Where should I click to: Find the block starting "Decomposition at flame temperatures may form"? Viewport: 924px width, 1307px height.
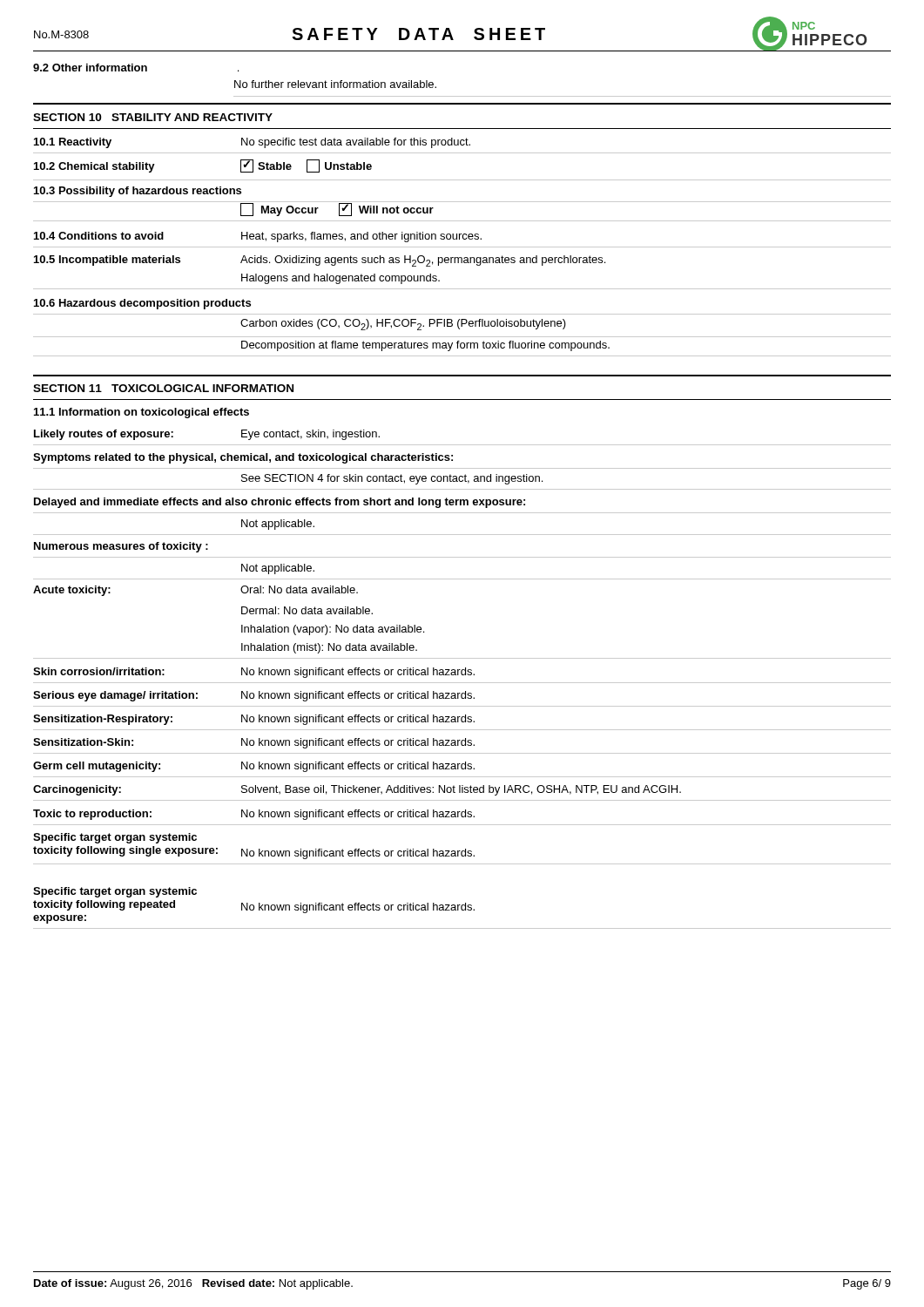425,345
